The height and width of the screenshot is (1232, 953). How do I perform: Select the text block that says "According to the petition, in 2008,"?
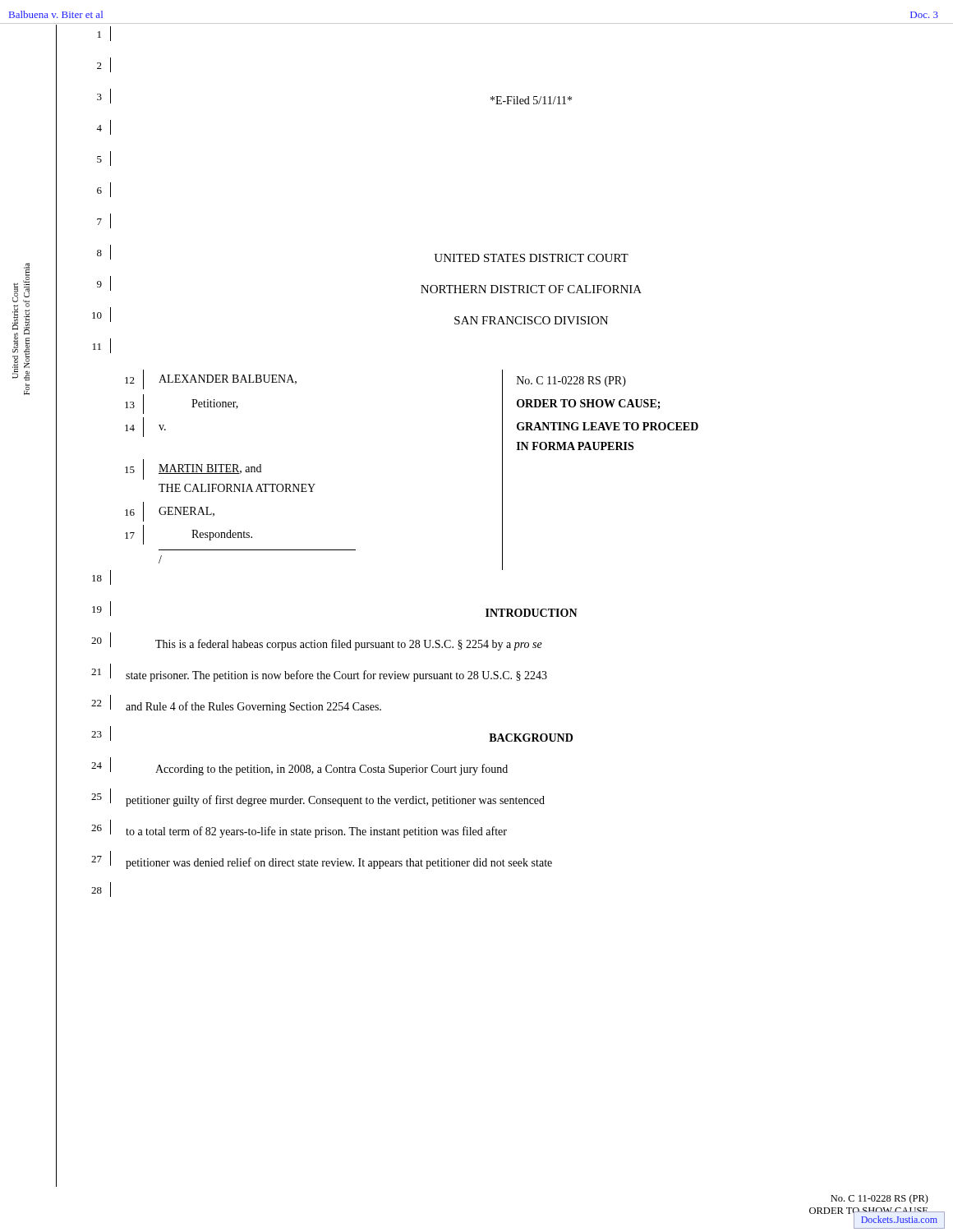(332, 769)
